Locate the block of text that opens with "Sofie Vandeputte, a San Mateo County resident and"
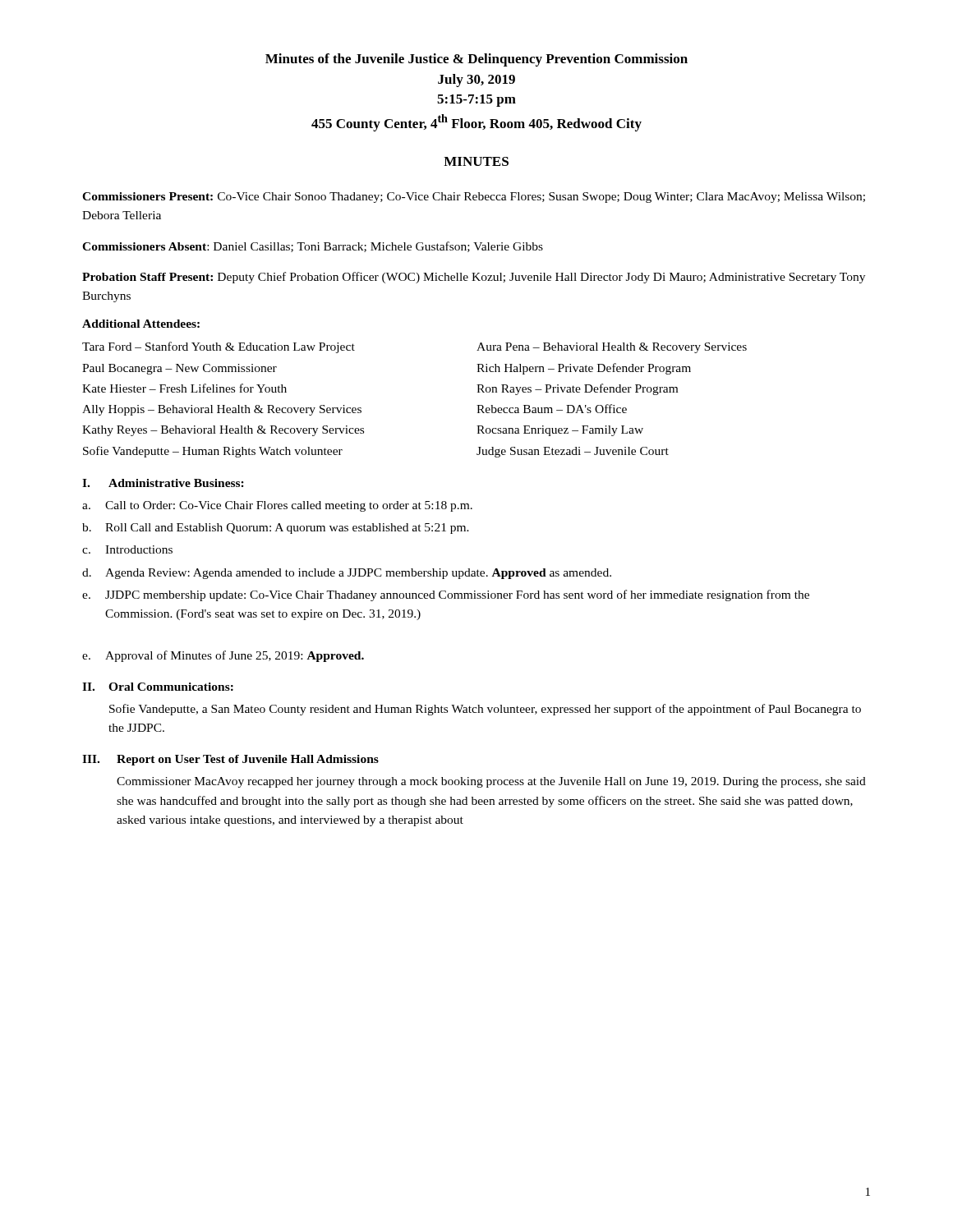 pyautogui.click(x=485, y=718)
